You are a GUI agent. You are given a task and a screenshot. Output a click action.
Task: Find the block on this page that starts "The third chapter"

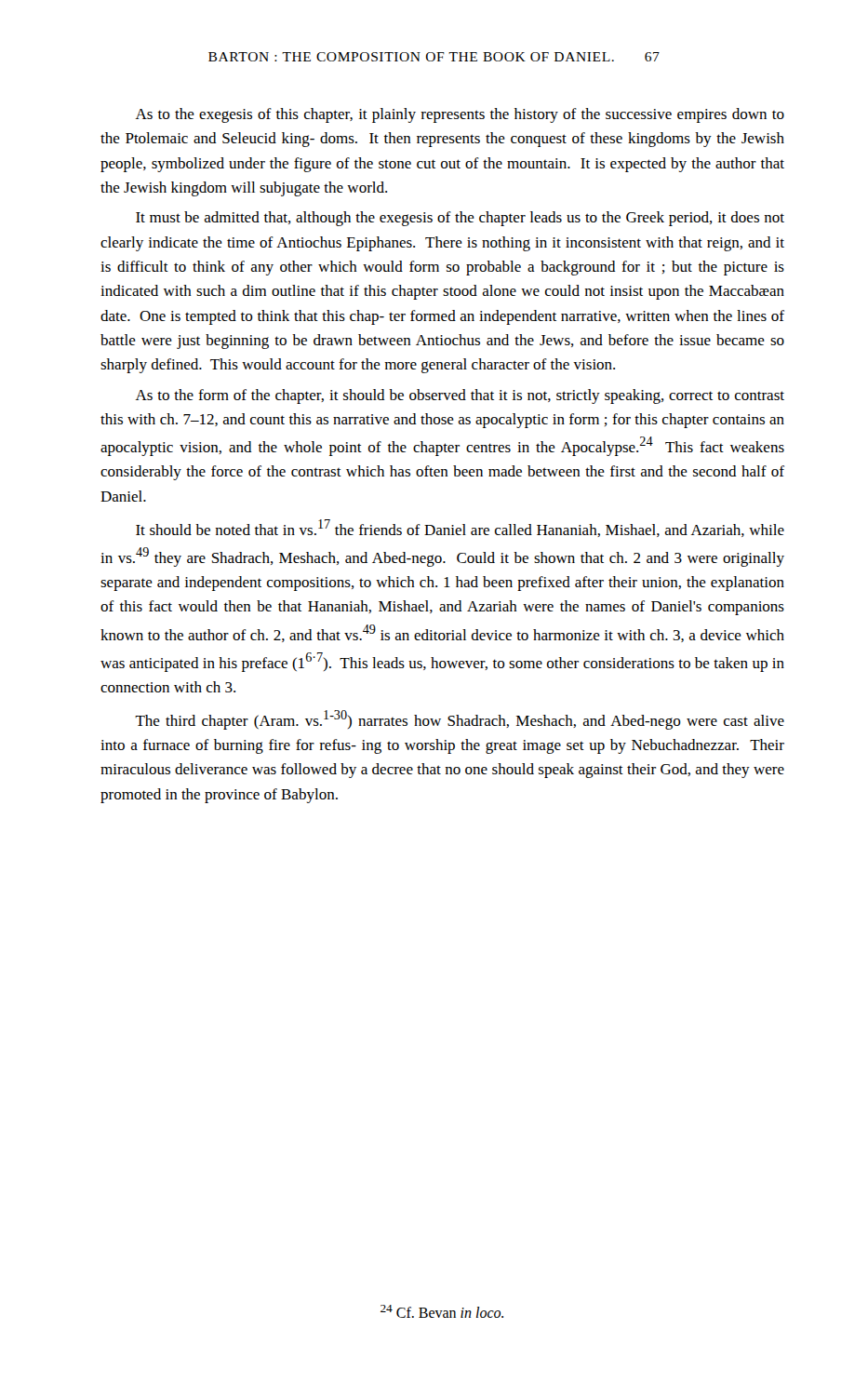[442, 755]
